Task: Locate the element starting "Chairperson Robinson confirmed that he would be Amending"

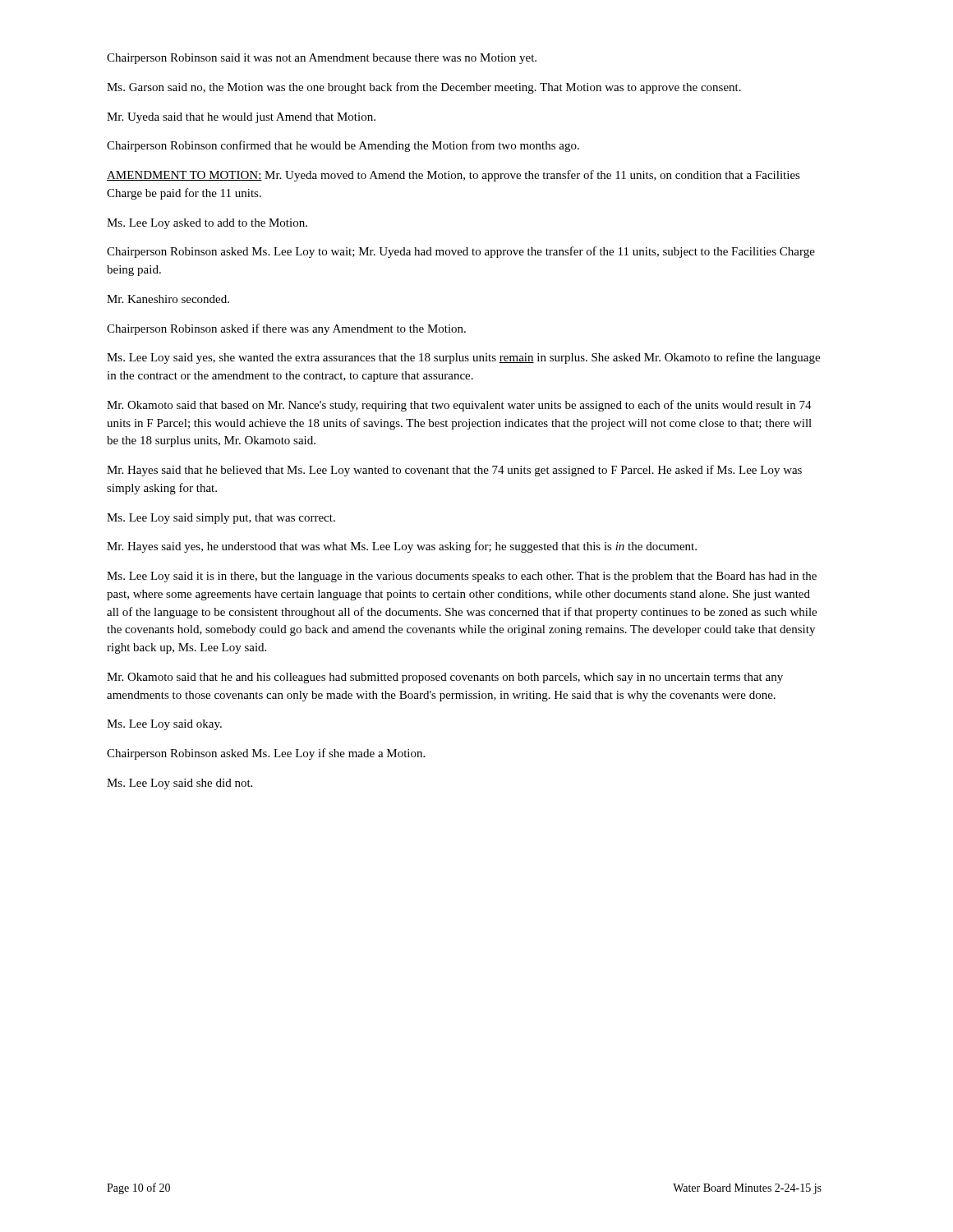Action: point(343,146)
